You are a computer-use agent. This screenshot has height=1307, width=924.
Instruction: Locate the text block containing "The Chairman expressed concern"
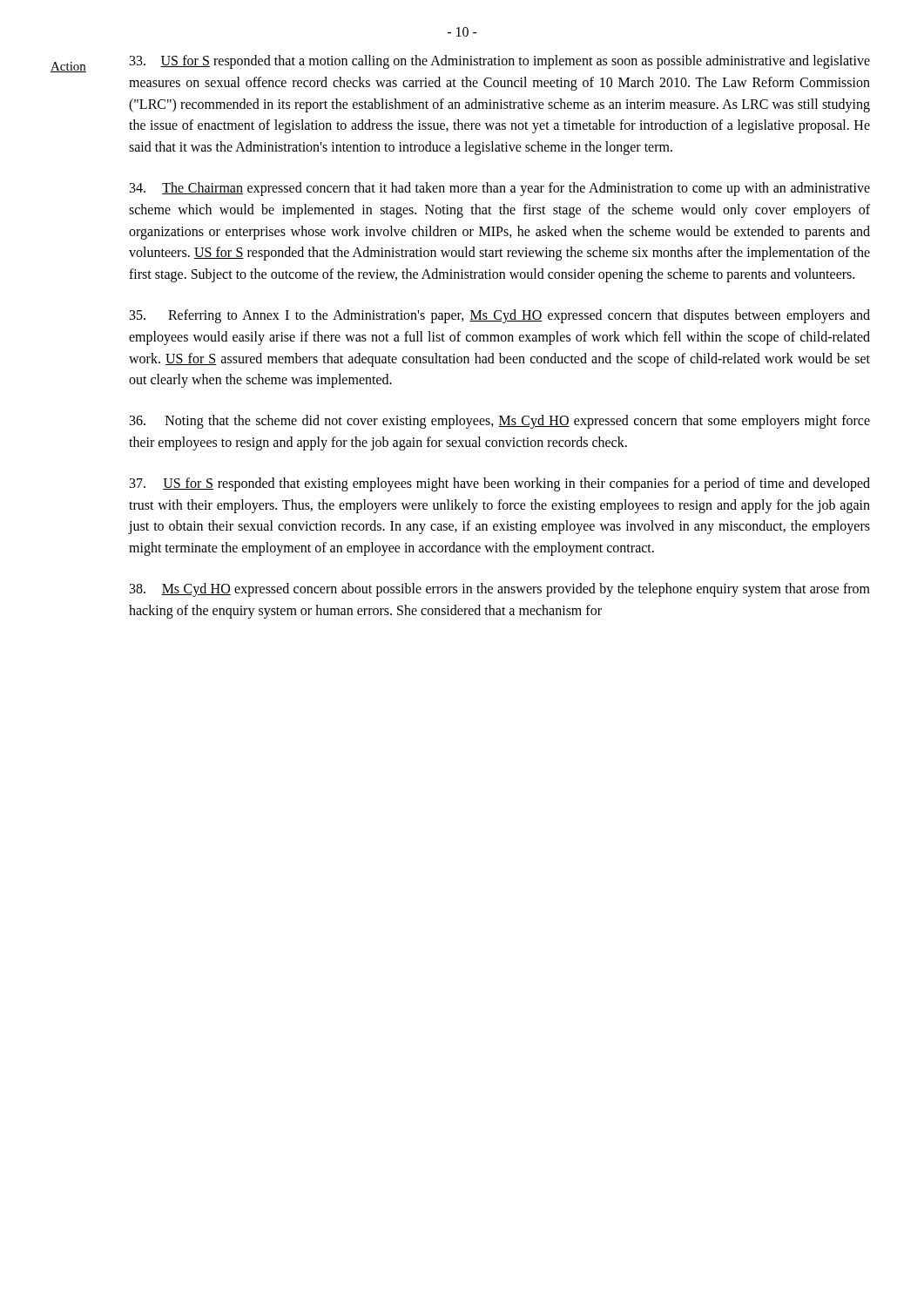pyautogui.click(x=499, y=231)
